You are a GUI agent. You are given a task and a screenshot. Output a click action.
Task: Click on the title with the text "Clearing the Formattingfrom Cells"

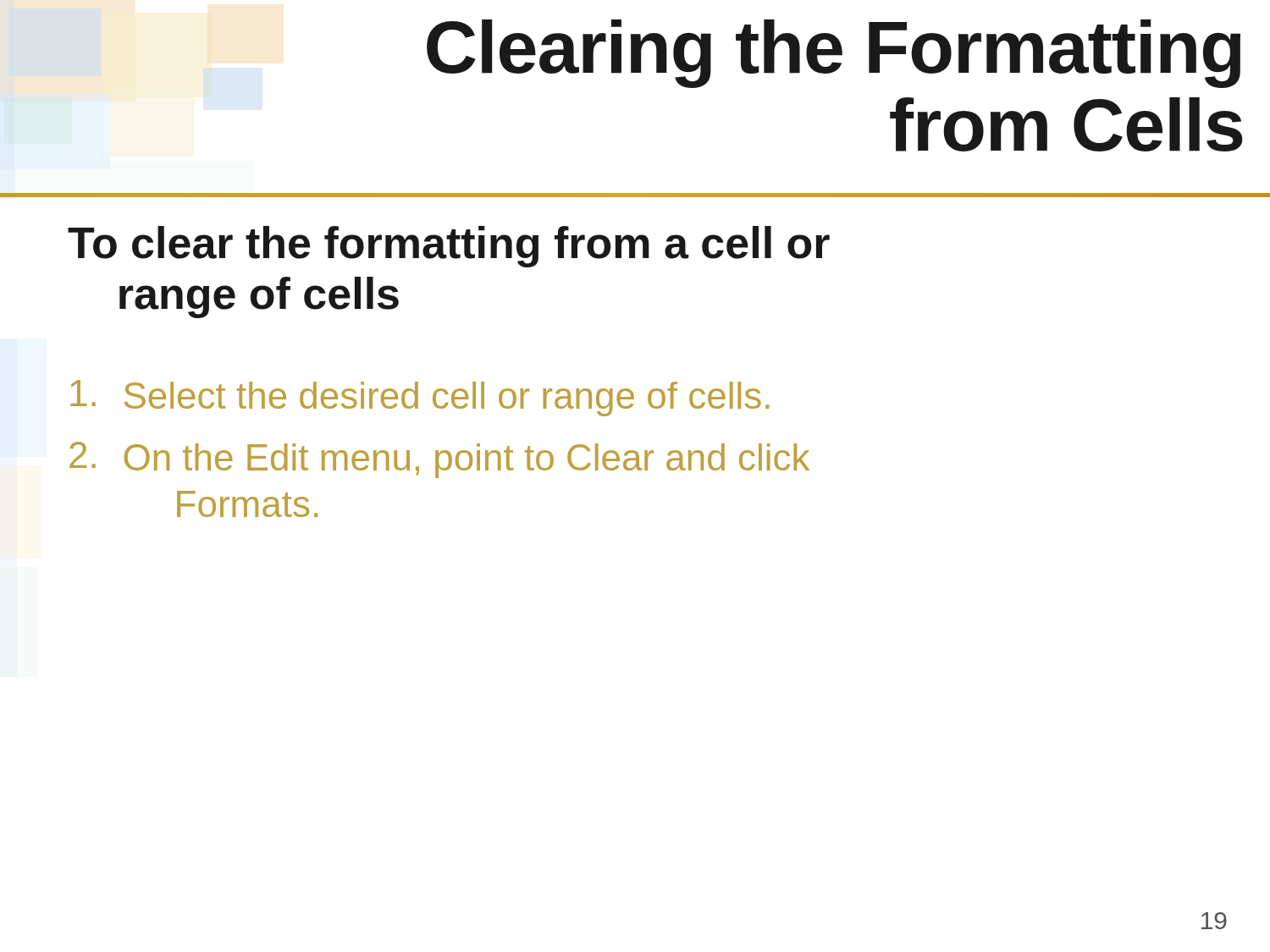pos(707,87)
